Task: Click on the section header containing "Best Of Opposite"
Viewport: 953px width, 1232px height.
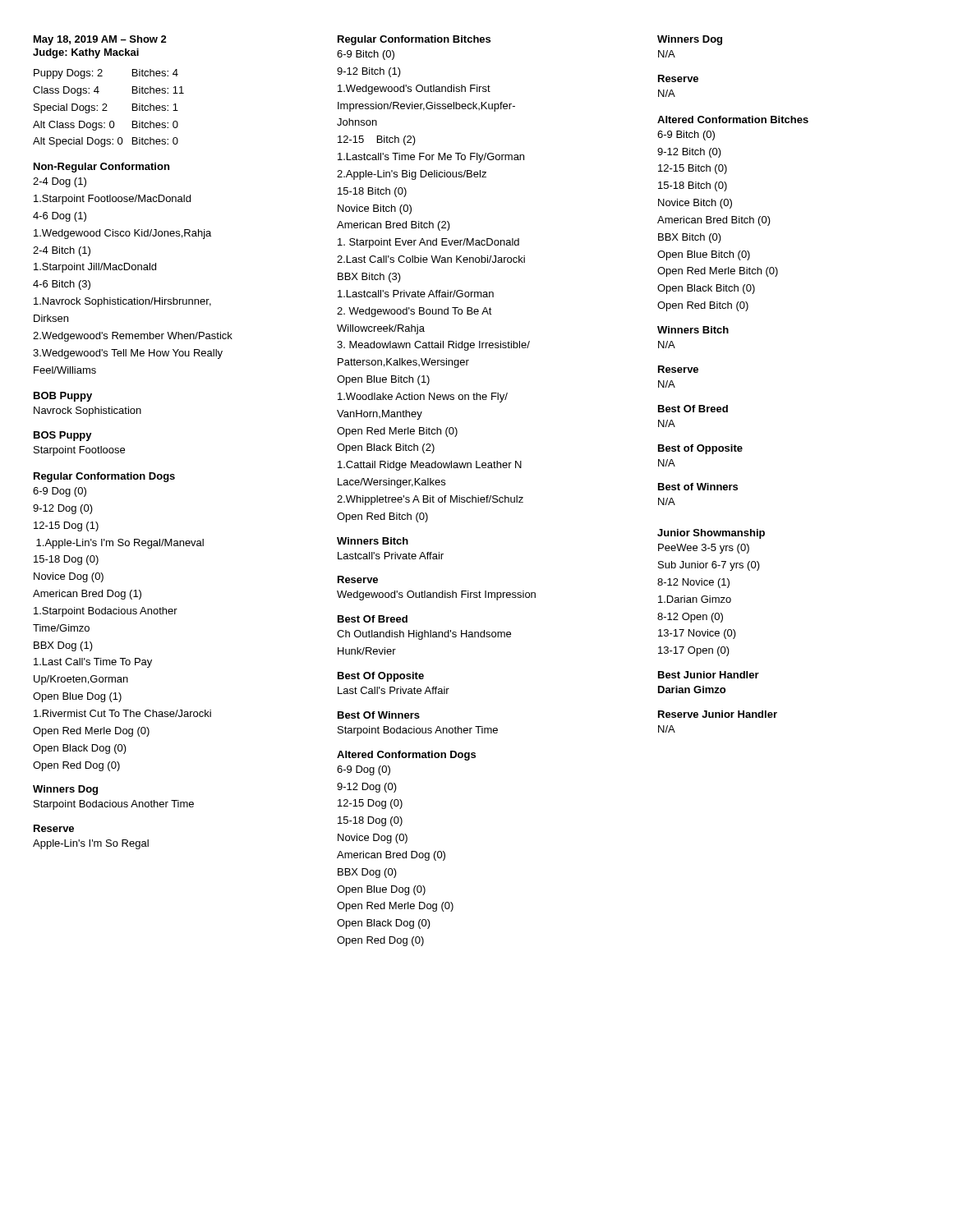Action: 380,676
